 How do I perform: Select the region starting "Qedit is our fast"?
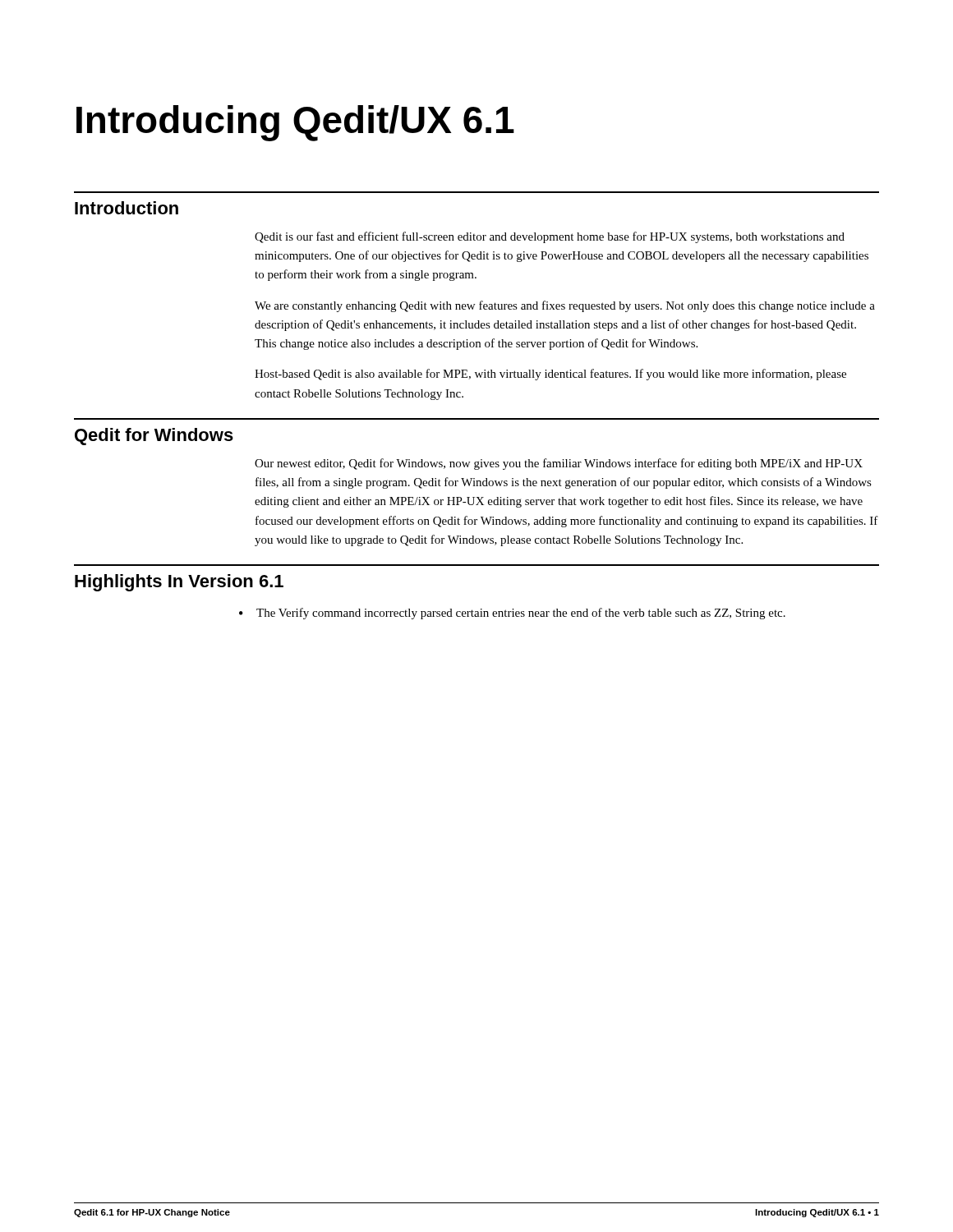pyautogui.click(x=562, y=256)
